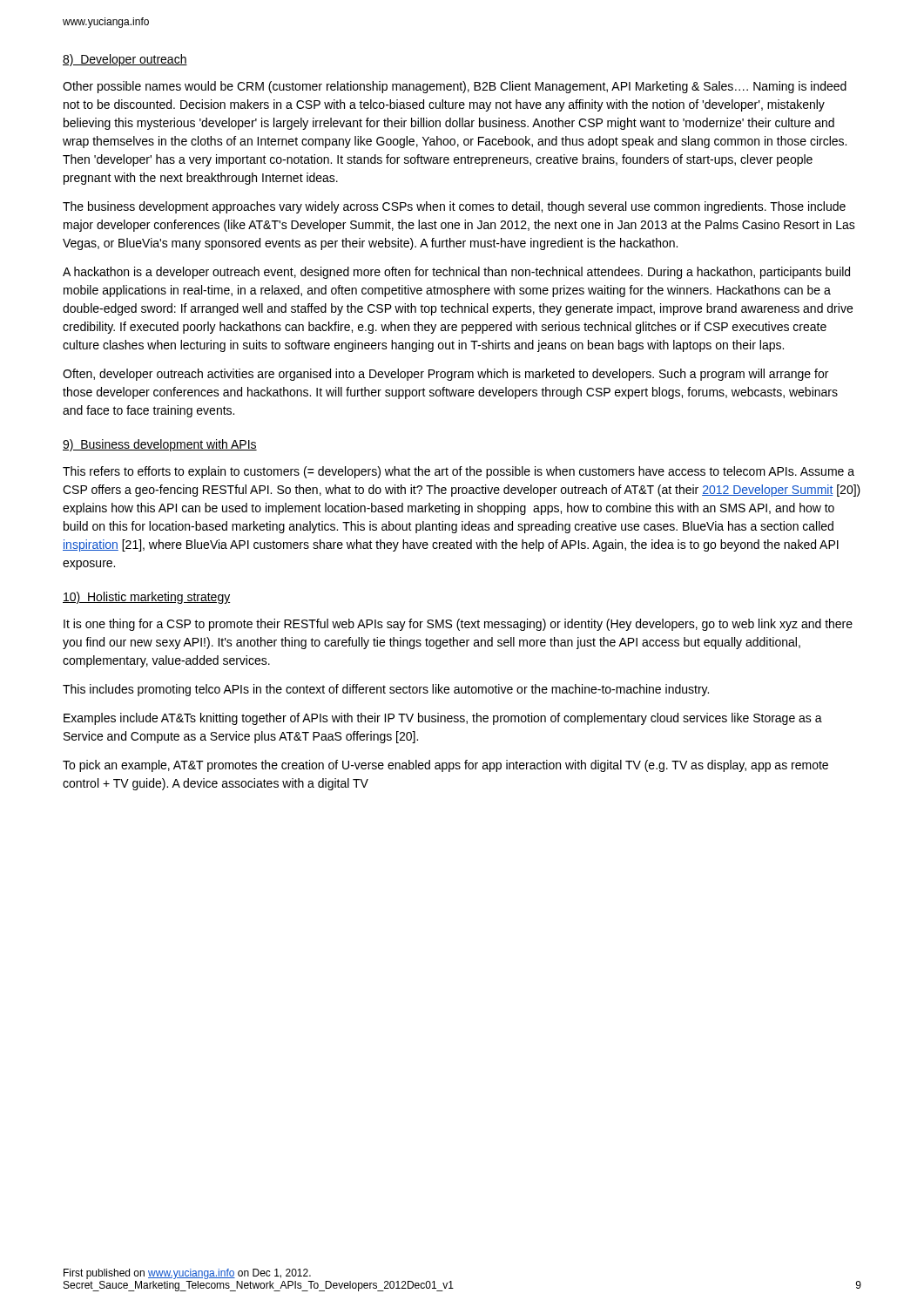Locate the text starting "To pick an example, AT&T promotes"
This screenshot has height=1307, width=924.
pyautogui.click(x=462, y=775)
